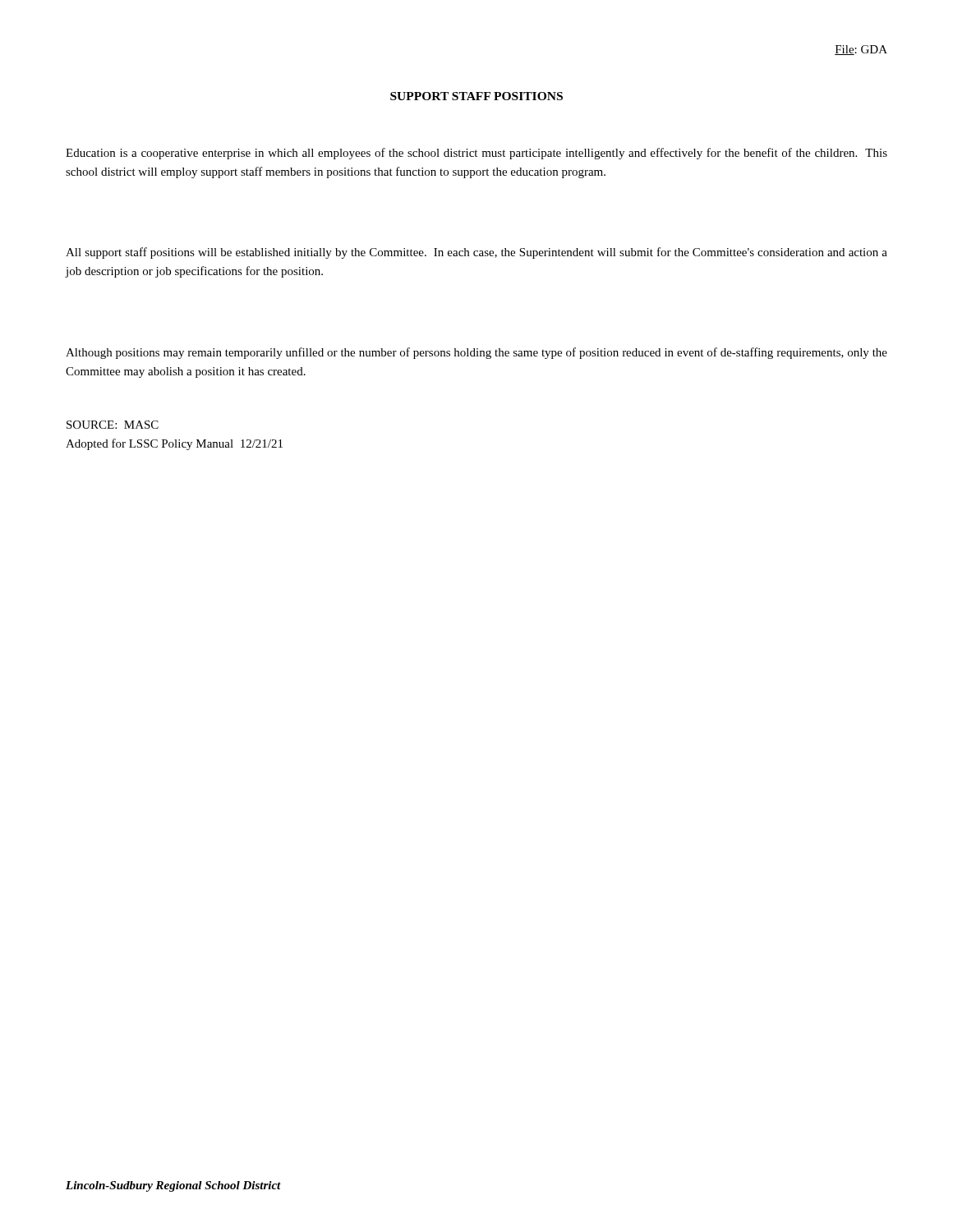Select the text starting "SUPPORT STAFF POSITIONS"
This screenshot has width=953, height=1232.
[x=476, y=96]
